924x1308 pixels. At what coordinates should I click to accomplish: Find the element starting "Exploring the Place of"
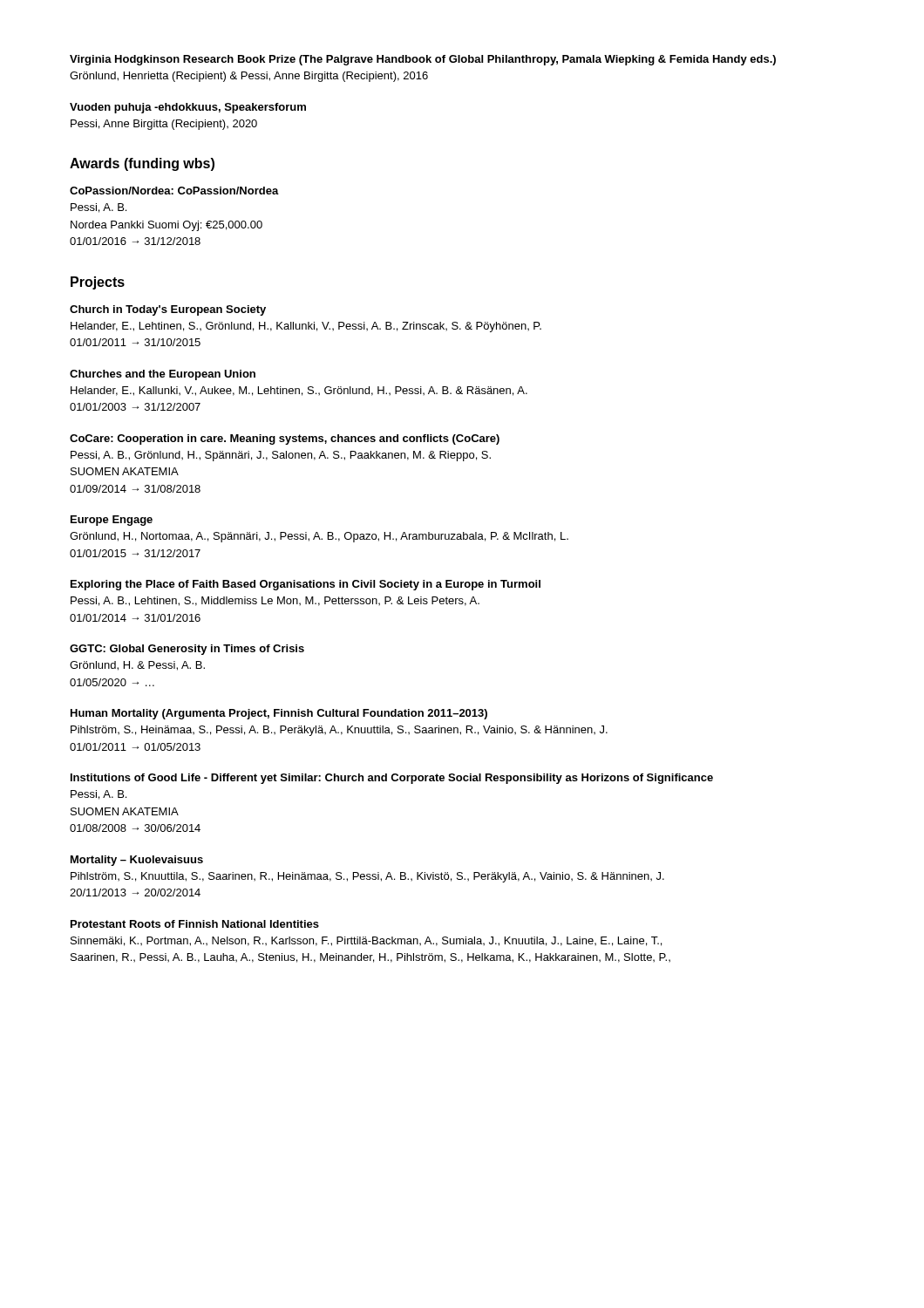coord(462,602)
